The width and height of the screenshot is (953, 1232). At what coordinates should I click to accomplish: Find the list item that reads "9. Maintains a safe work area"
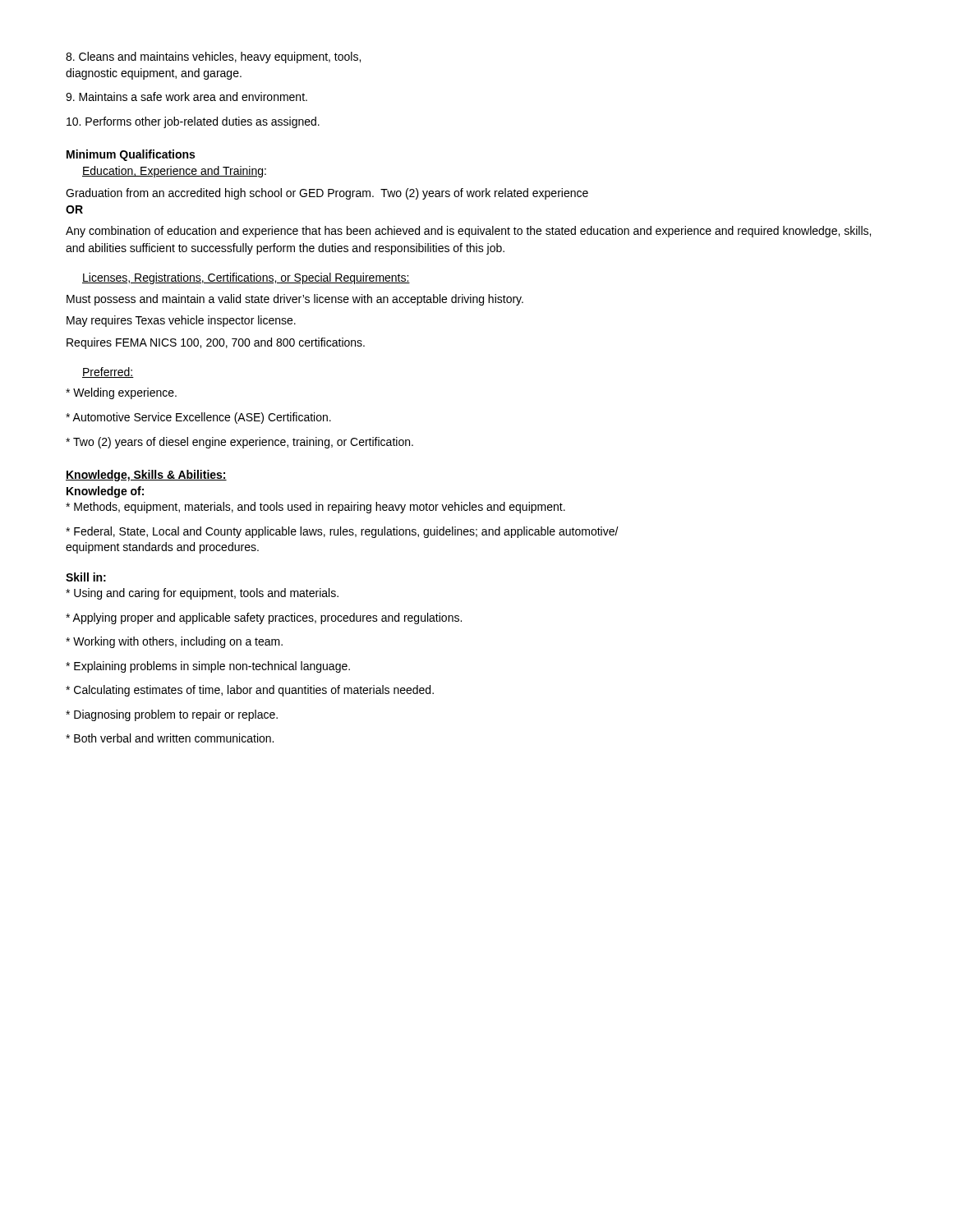point(187,97)
